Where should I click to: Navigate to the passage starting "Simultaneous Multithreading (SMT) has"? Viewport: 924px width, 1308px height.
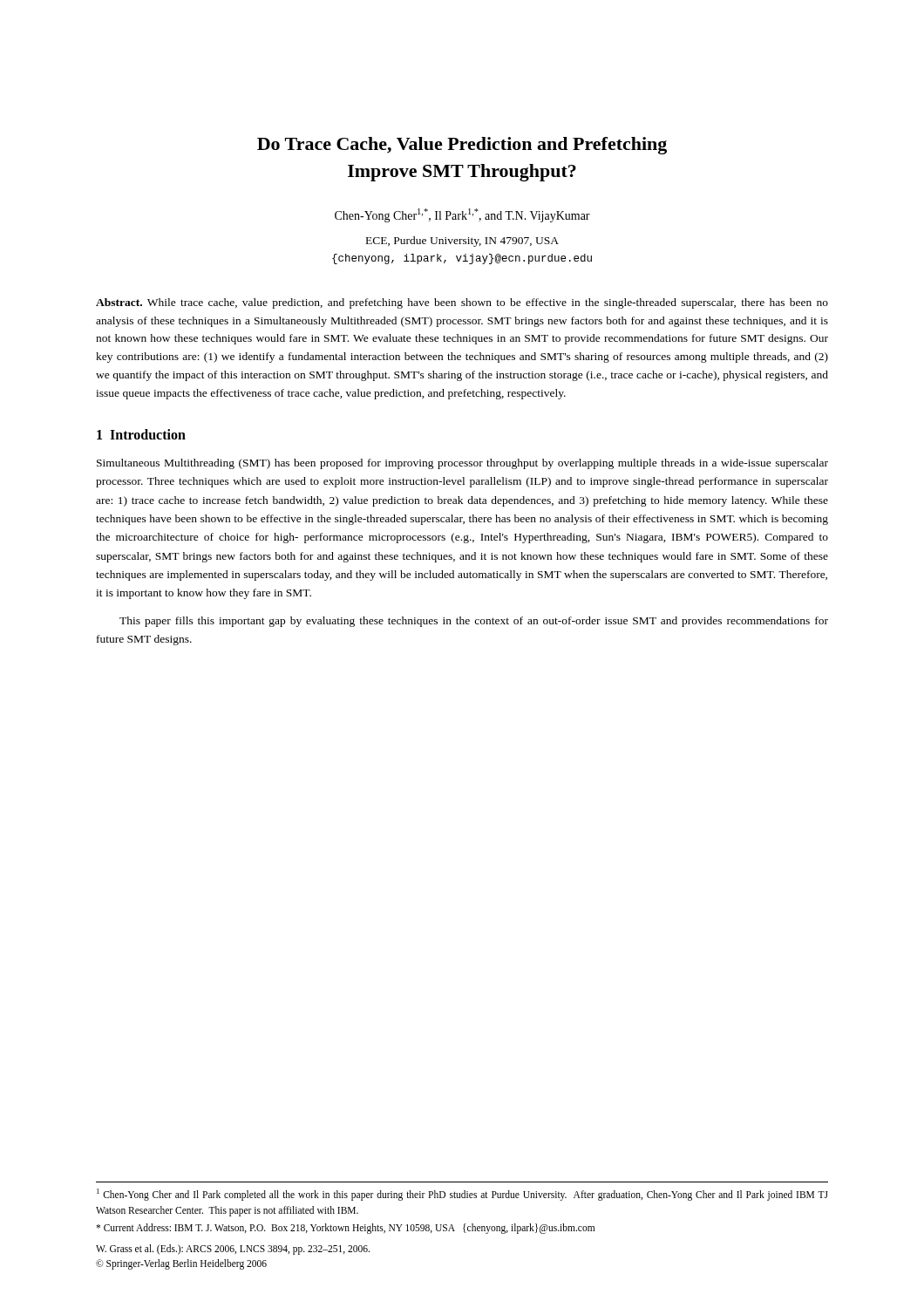point(462,528)
